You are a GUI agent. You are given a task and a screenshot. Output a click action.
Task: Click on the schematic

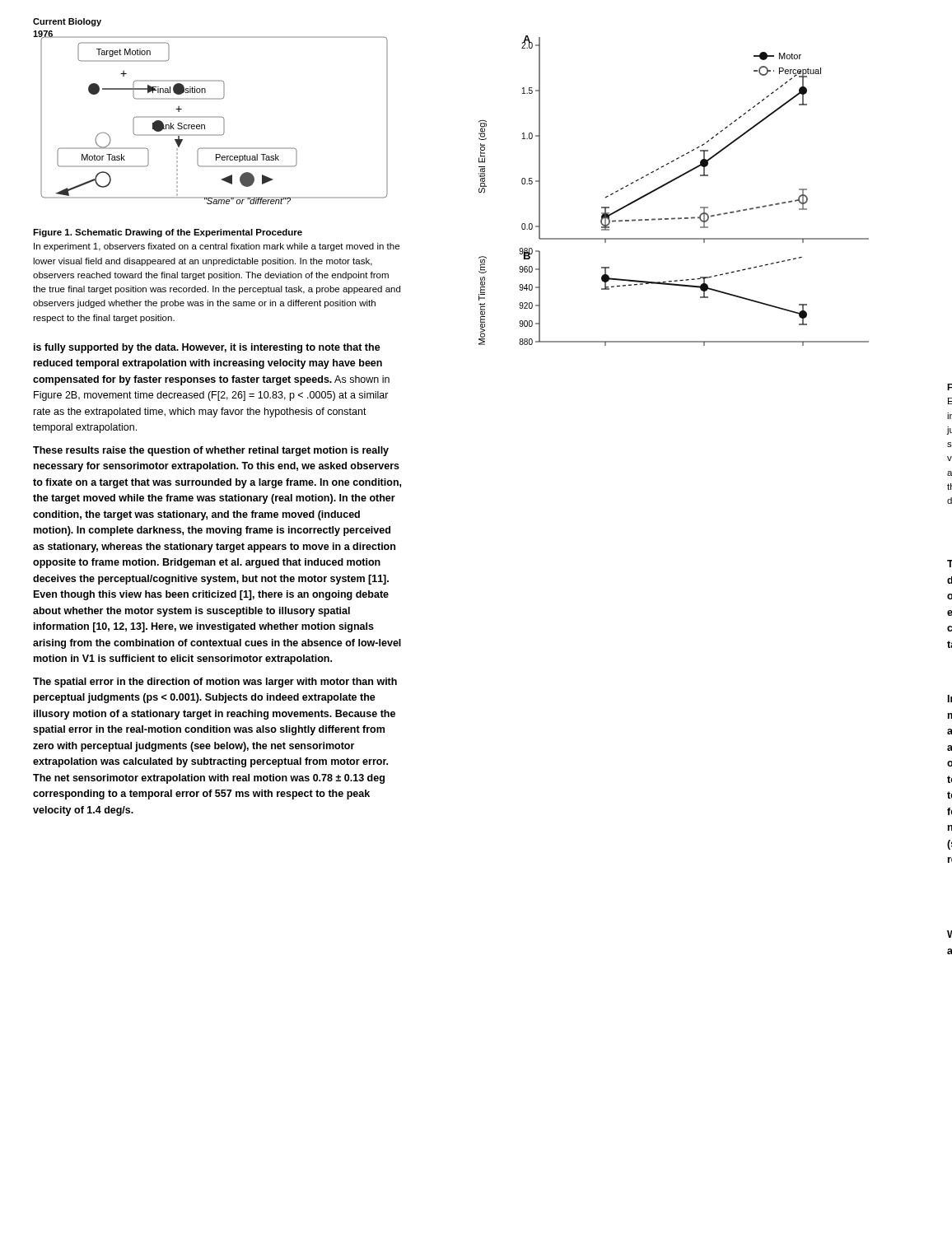pyautogui.click(x=214, y=128)
